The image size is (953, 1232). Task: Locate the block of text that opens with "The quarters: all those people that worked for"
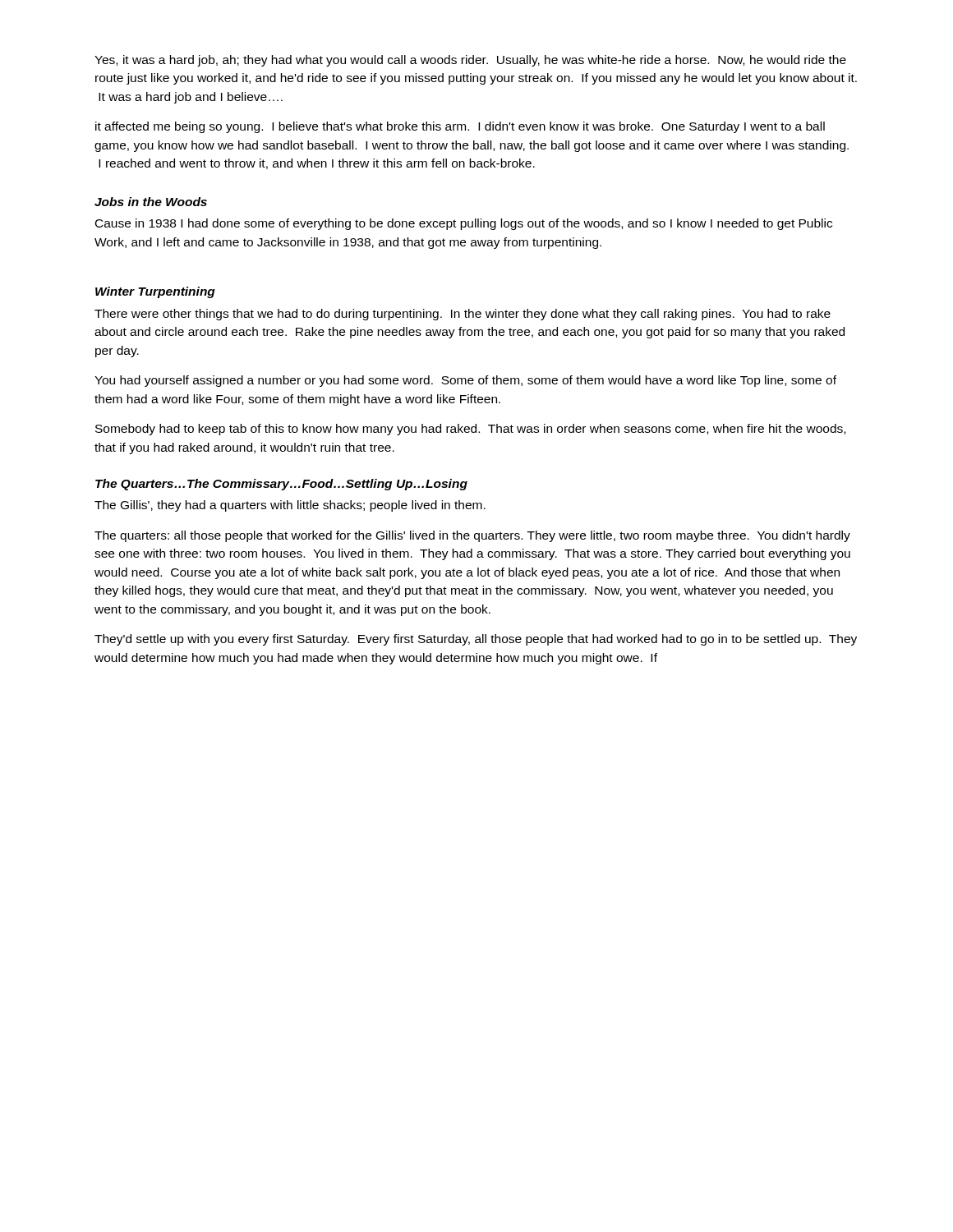476,573
